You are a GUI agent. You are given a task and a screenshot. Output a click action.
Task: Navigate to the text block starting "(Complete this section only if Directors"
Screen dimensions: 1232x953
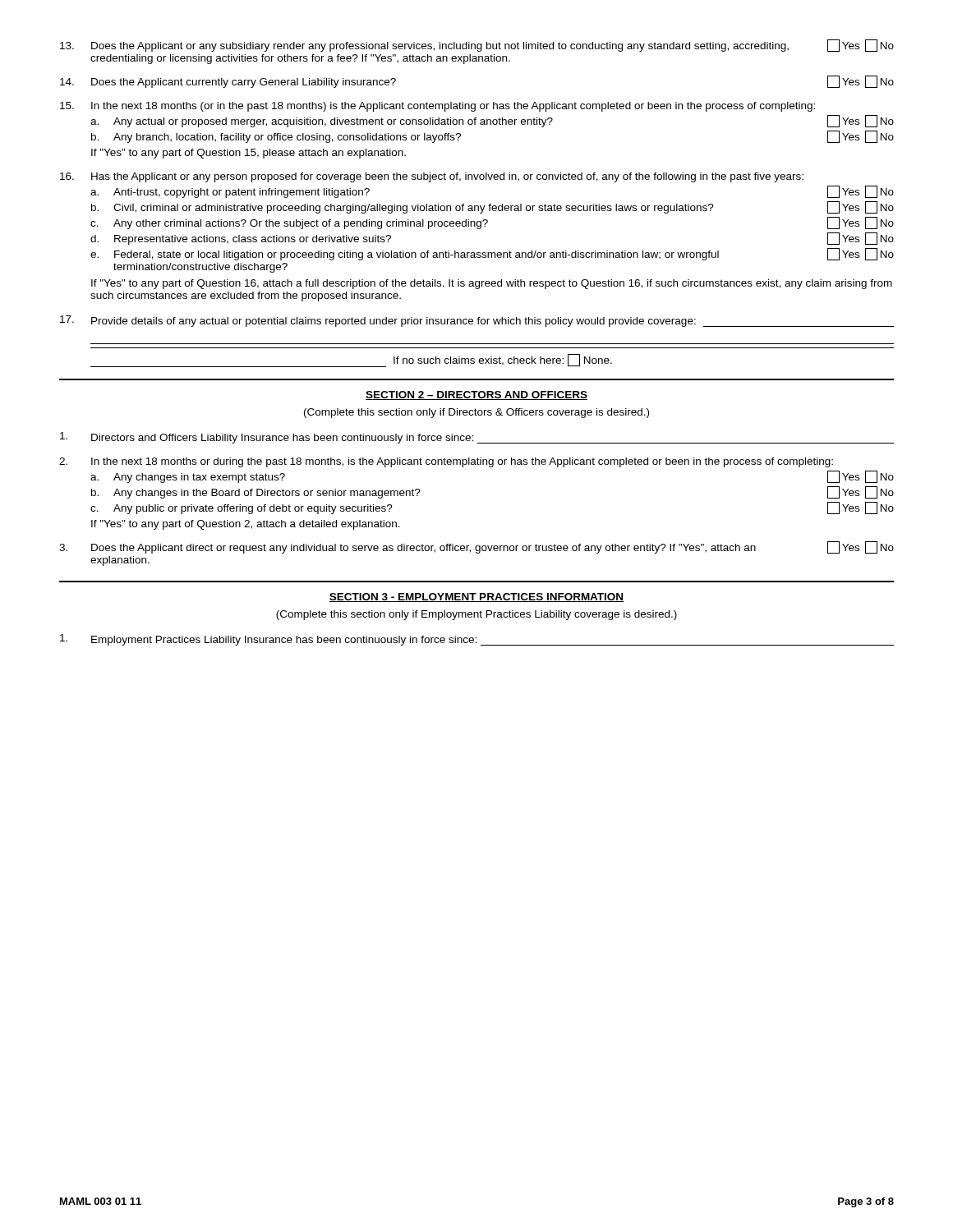point(476,412)
